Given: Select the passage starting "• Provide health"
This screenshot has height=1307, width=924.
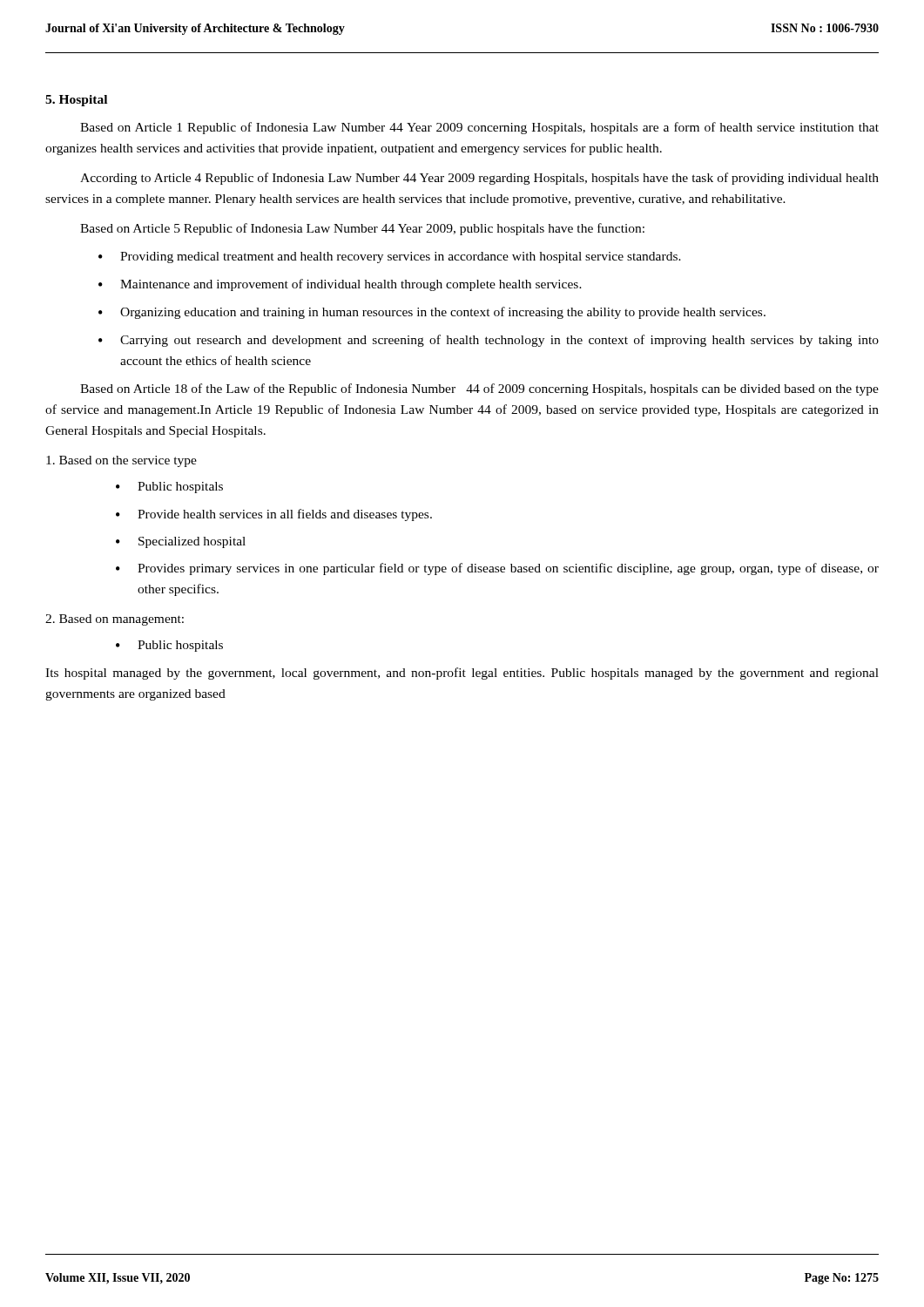Looking at the screenshot, I should point(274,515).
